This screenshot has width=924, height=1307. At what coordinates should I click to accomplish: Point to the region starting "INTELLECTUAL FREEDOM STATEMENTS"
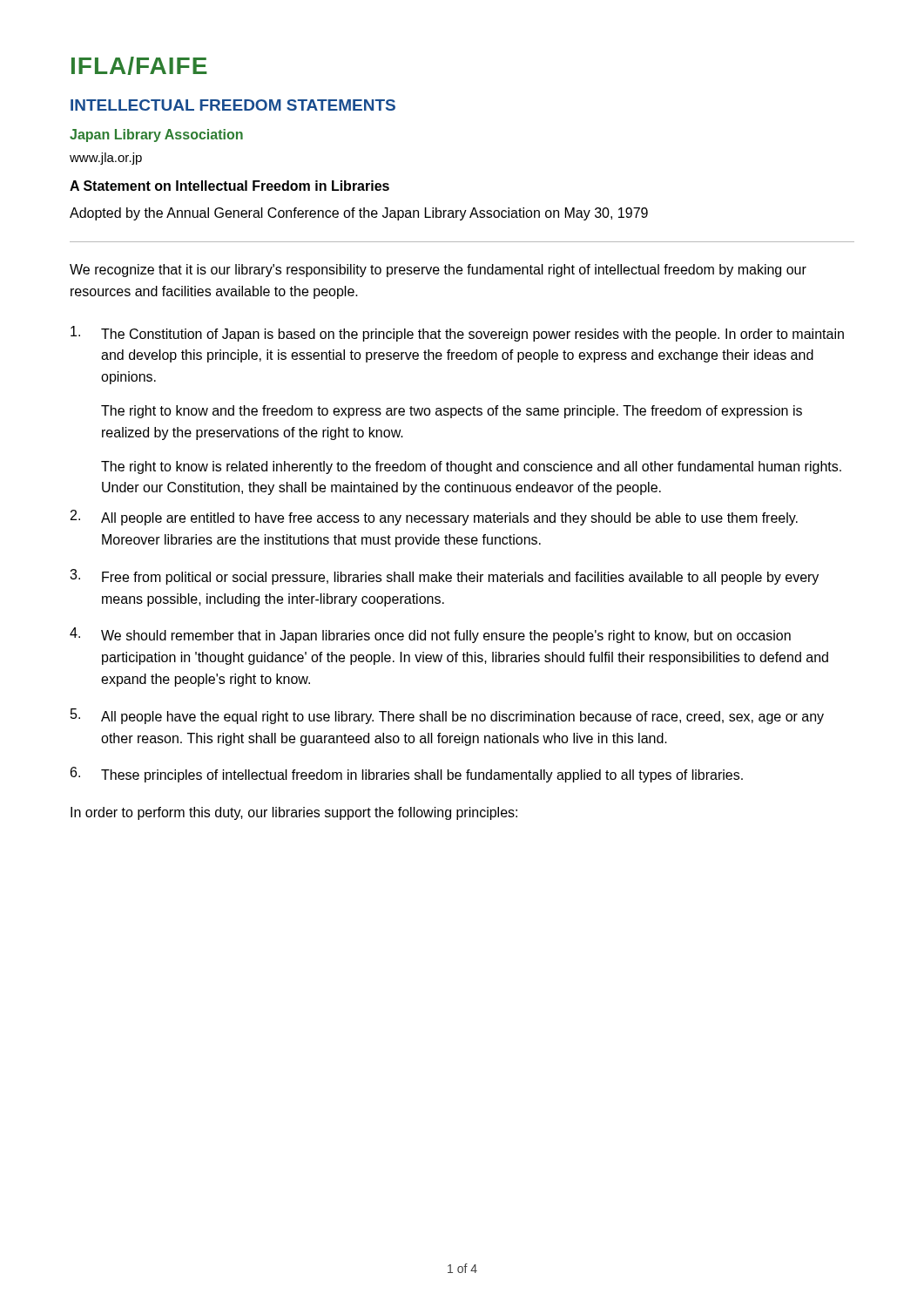(x=233, y=105)
